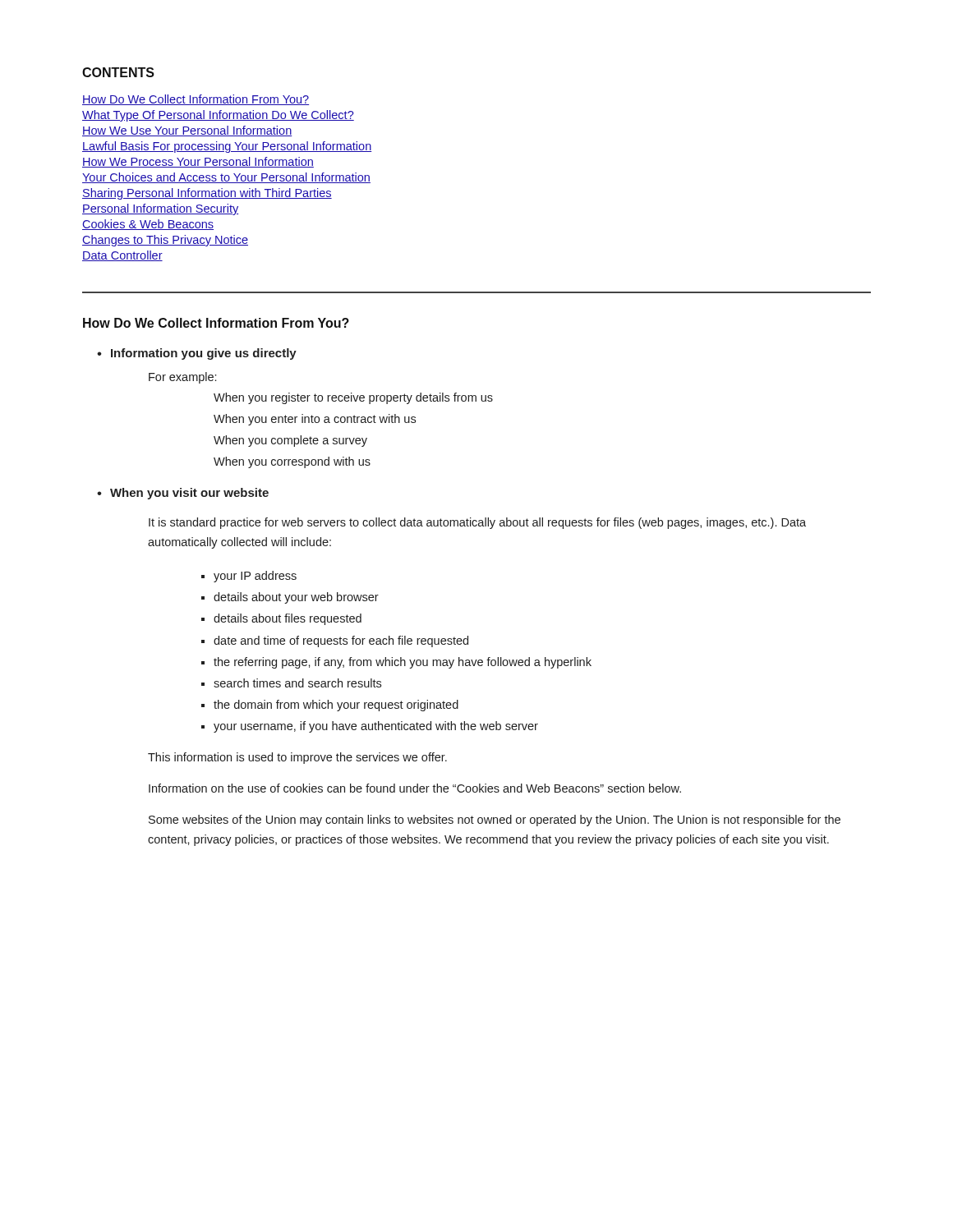This screenshot has width=953, height=1232.
Task: Navigate to the text block starting "• Information you give"
Action: [x=197, y=354]
